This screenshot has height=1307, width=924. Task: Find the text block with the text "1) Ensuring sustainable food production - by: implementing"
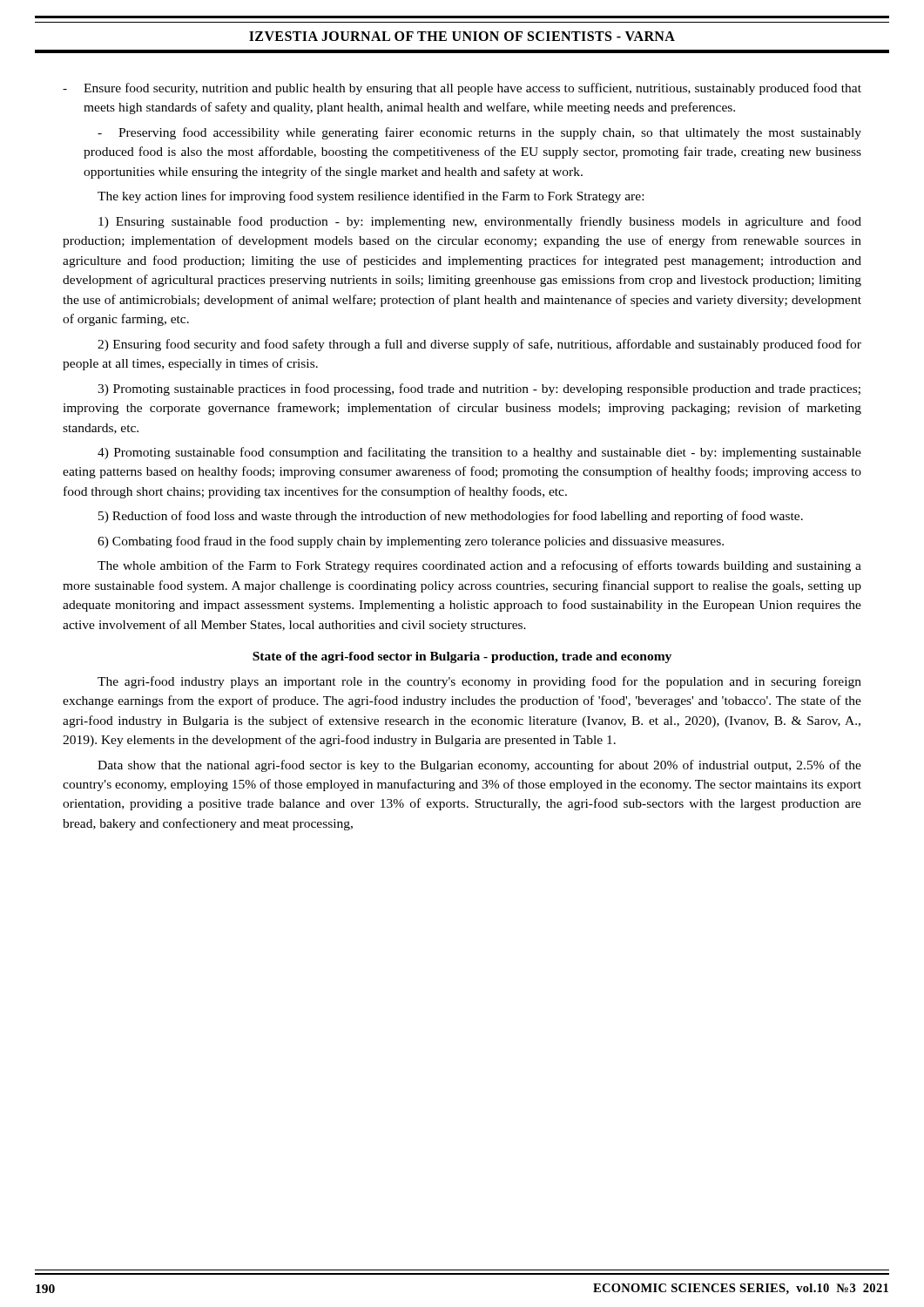[462, 270]
